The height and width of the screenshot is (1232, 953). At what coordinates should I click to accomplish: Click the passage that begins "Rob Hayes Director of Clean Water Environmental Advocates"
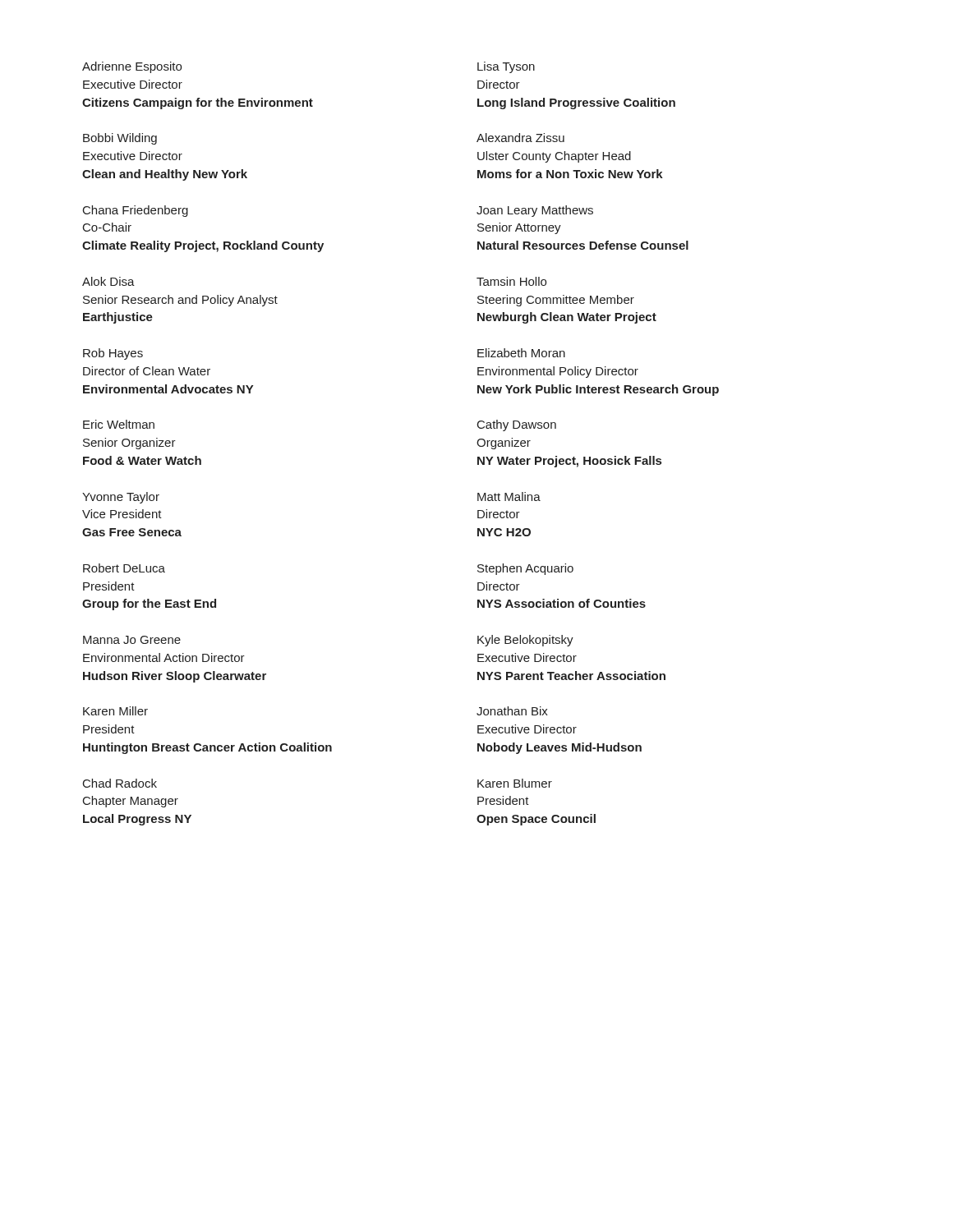113,354
